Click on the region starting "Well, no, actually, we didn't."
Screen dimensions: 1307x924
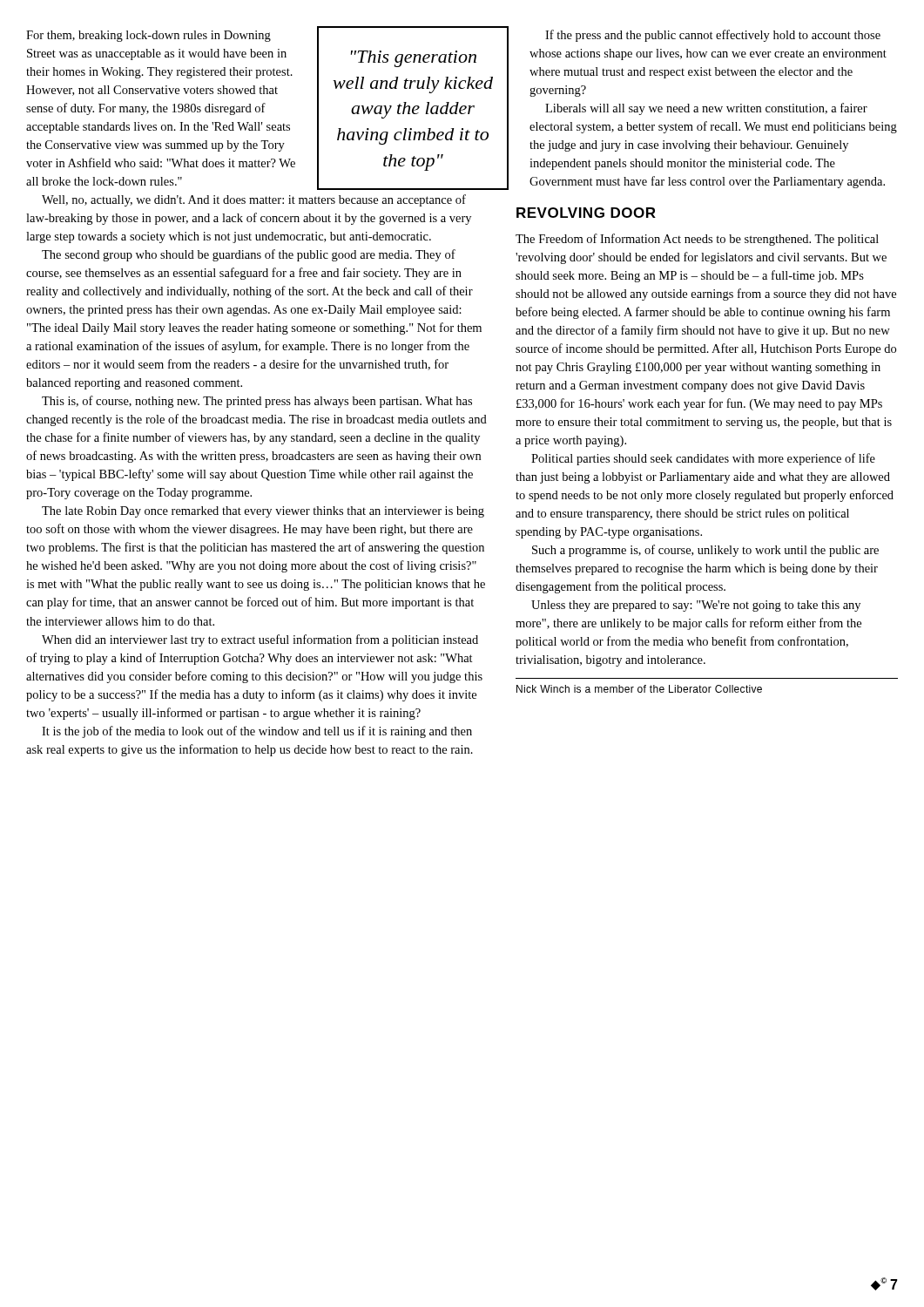click(x=257, y=475)
